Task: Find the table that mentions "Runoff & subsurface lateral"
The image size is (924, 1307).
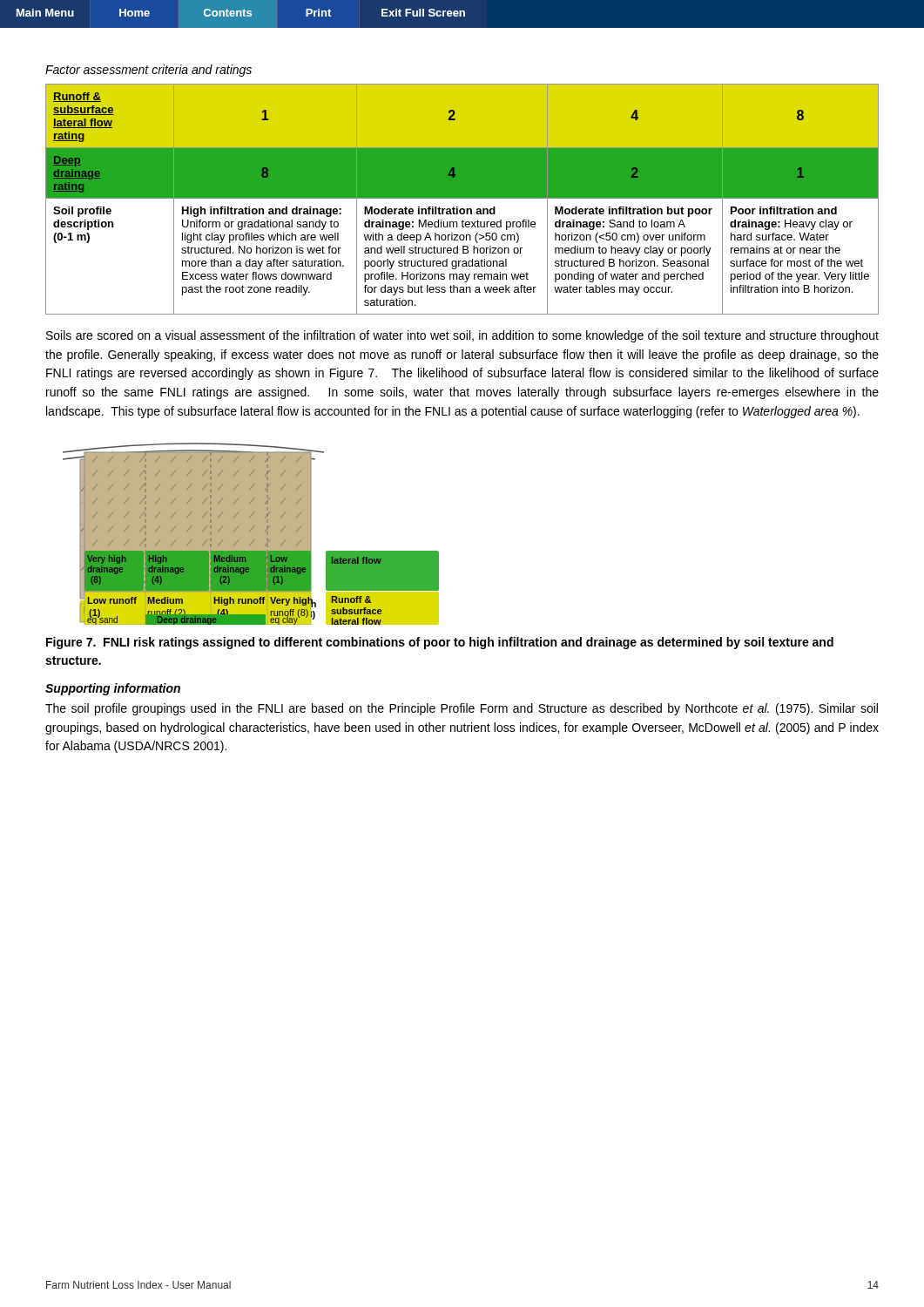Action: click(462, 199)
